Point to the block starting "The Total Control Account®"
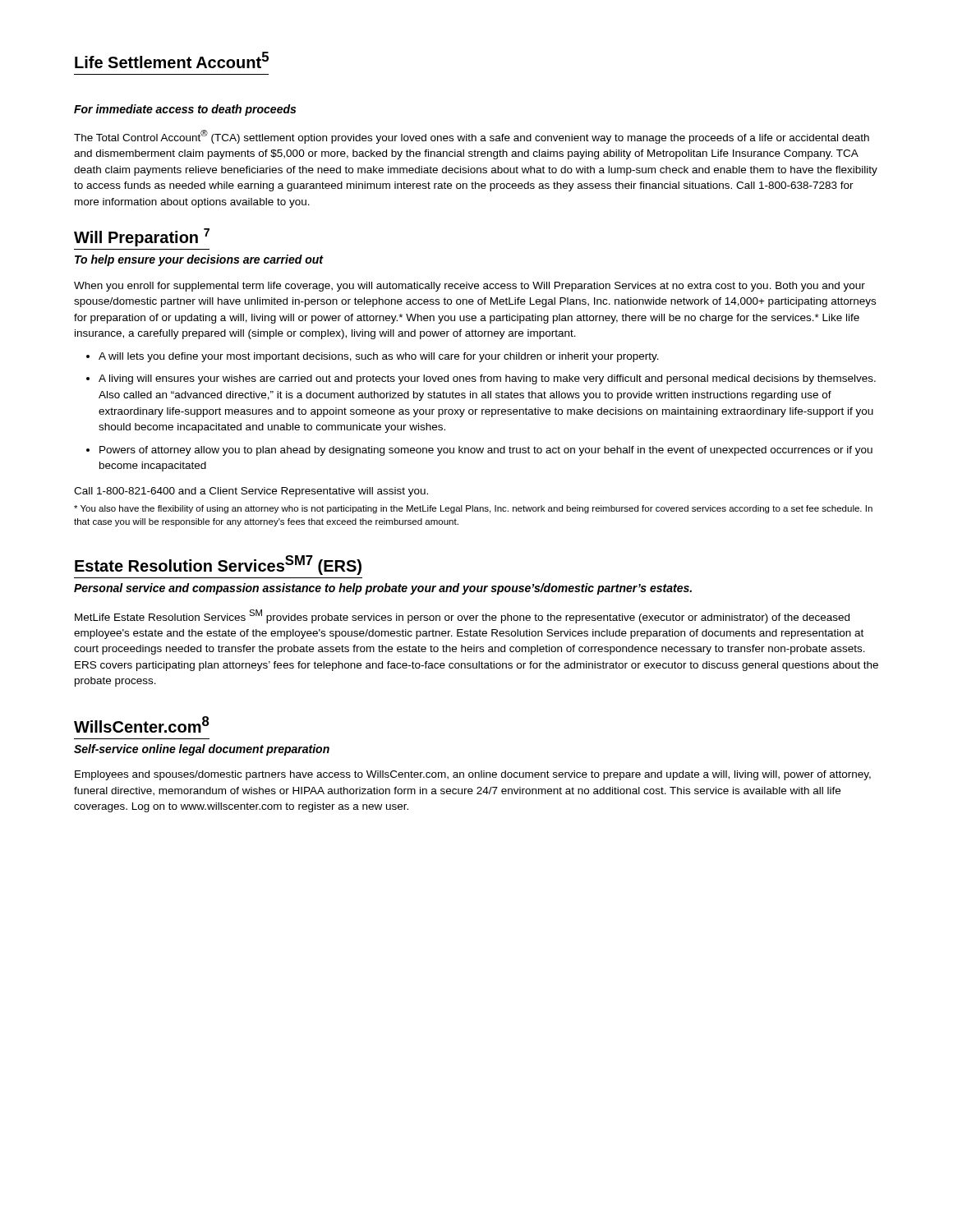This screenshot has width=953, height=1232. 476,168
